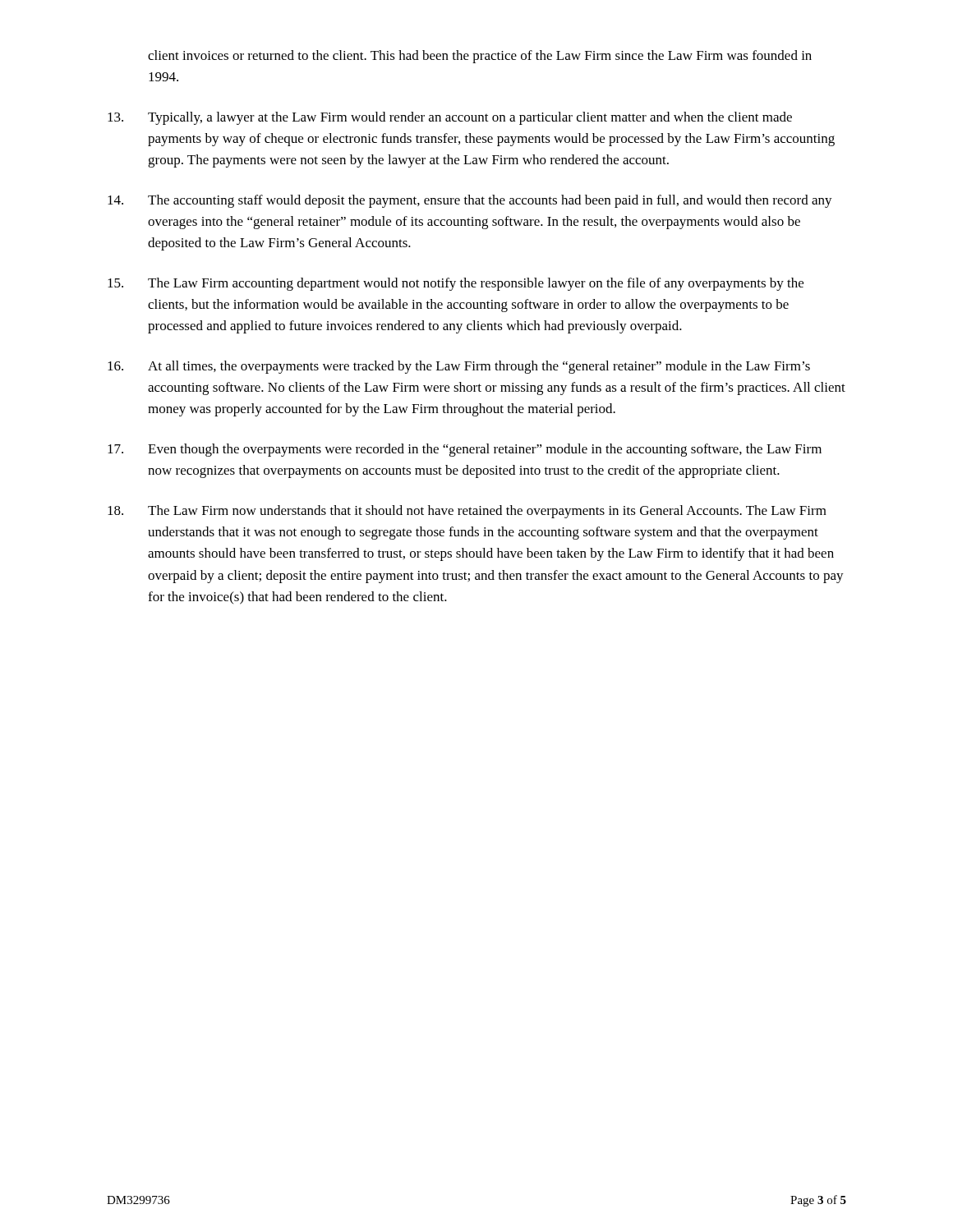
Task: Click on the list item that says "15. The Law Firm accounting department"
Action: pyautogui.click(x=476, y=305)
